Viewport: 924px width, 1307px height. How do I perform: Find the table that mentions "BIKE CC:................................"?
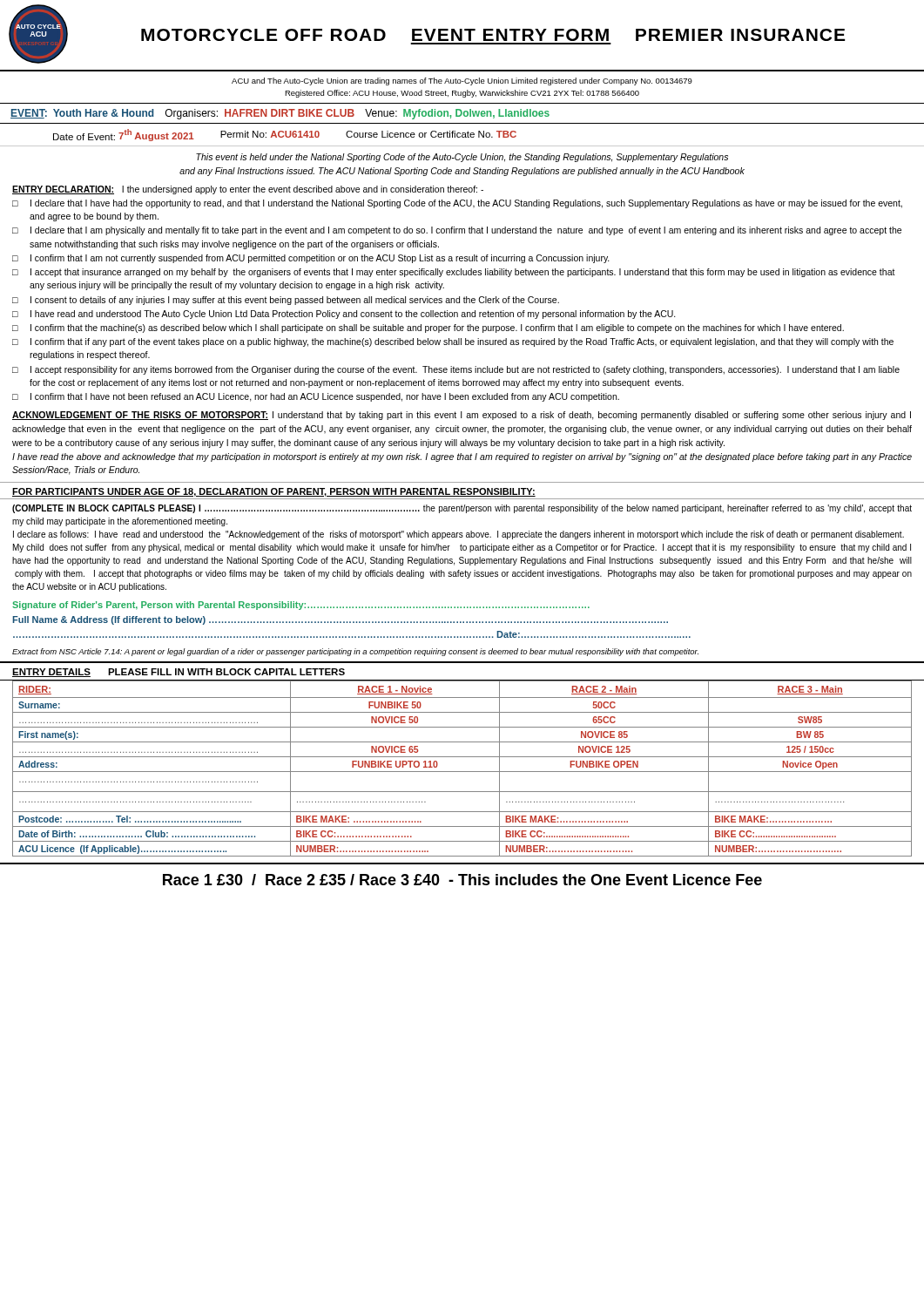point(462,771)
